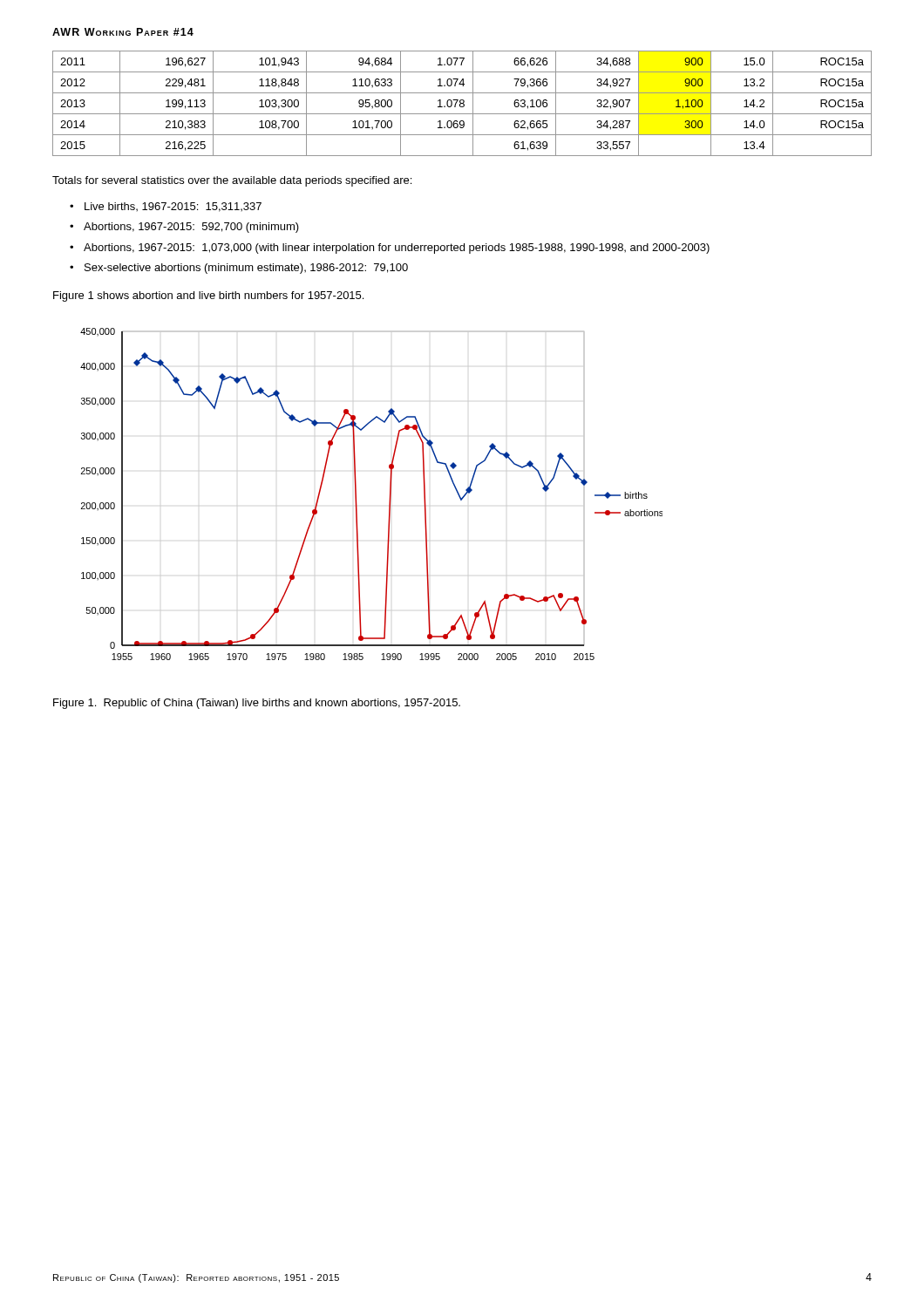Locate the block of text that opens with "Abortions, 1967-2015: 1,073,000"
Screen dimensions: 1308x924
[397, 247]
